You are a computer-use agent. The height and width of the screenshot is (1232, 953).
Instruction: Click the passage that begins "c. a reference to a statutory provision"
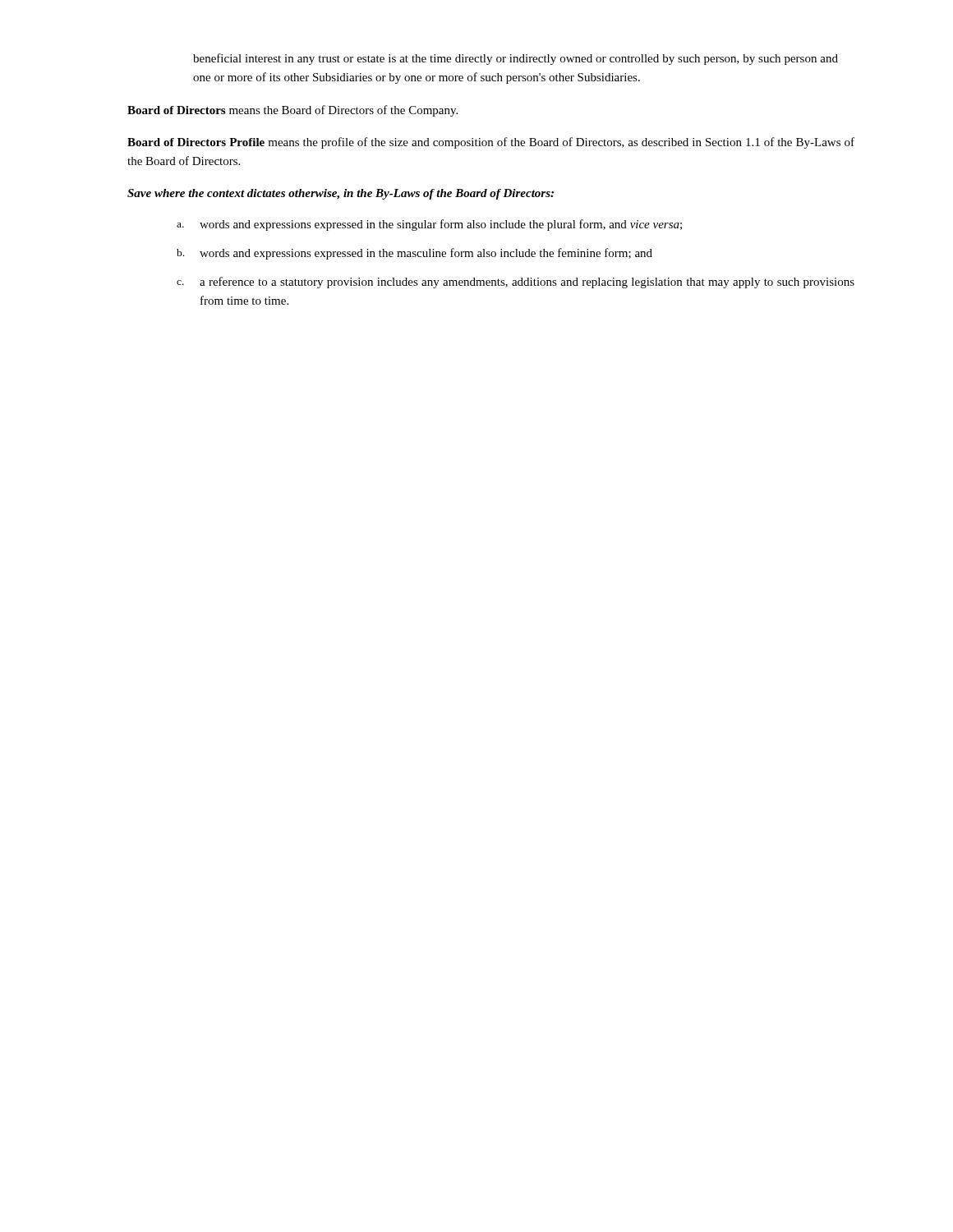(x=516, y=292)
